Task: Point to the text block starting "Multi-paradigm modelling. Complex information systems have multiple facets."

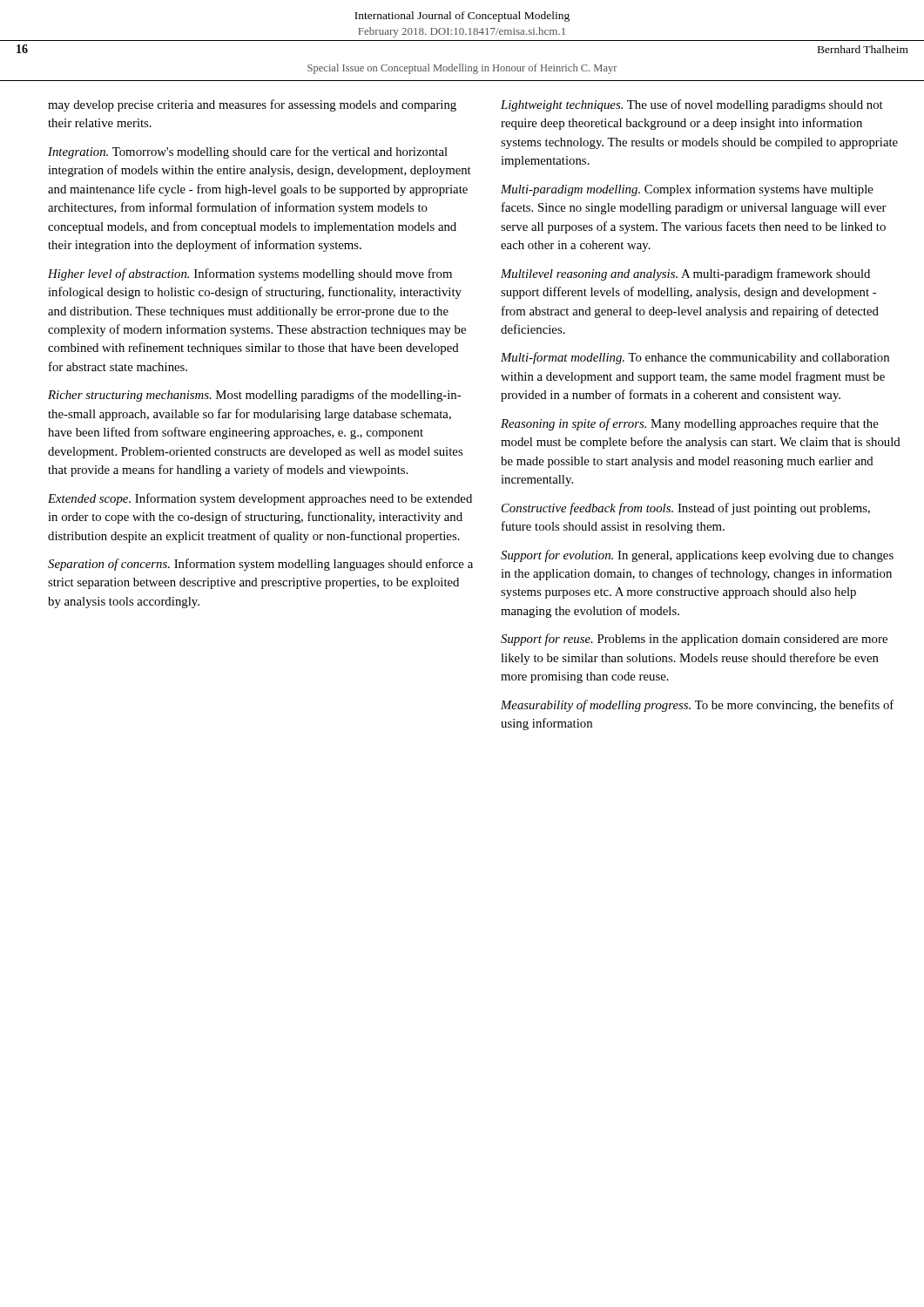Action: coord(702,218)
